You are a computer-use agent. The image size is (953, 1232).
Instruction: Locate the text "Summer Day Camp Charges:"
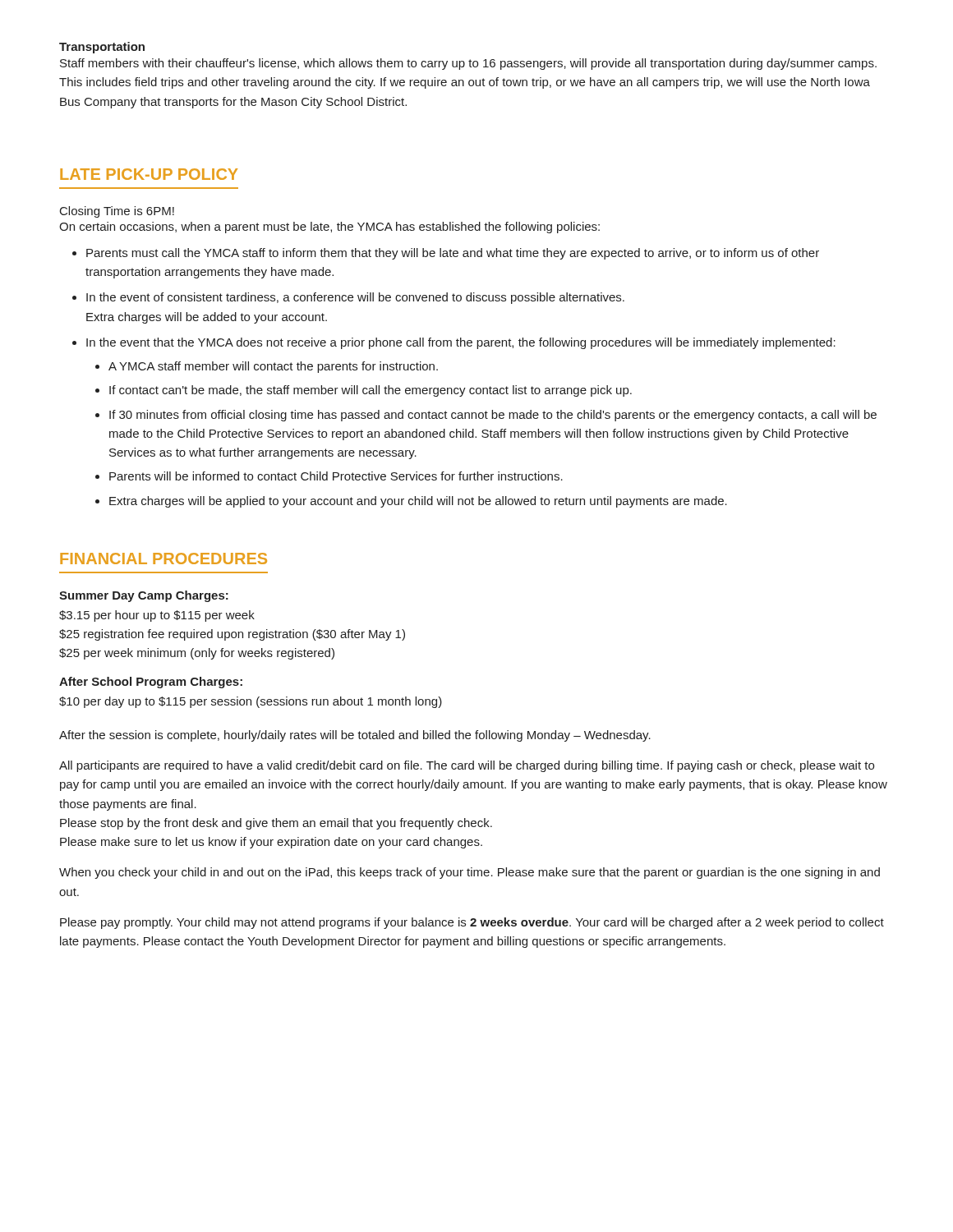point(144,595)
